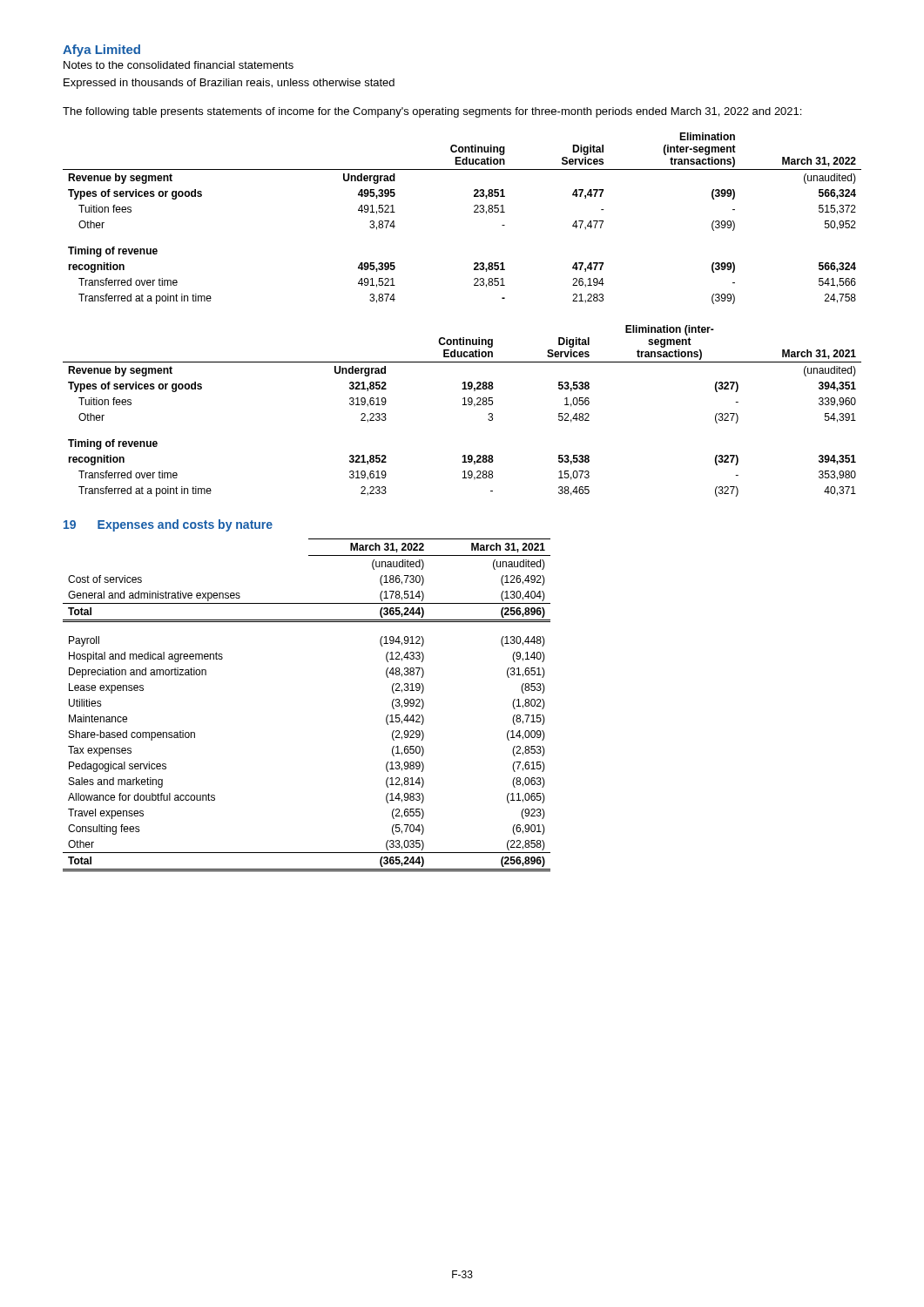Find the section header that says "19 Expenses and costs by nature"
The image size is (924, 1307).
click(168, 524)
